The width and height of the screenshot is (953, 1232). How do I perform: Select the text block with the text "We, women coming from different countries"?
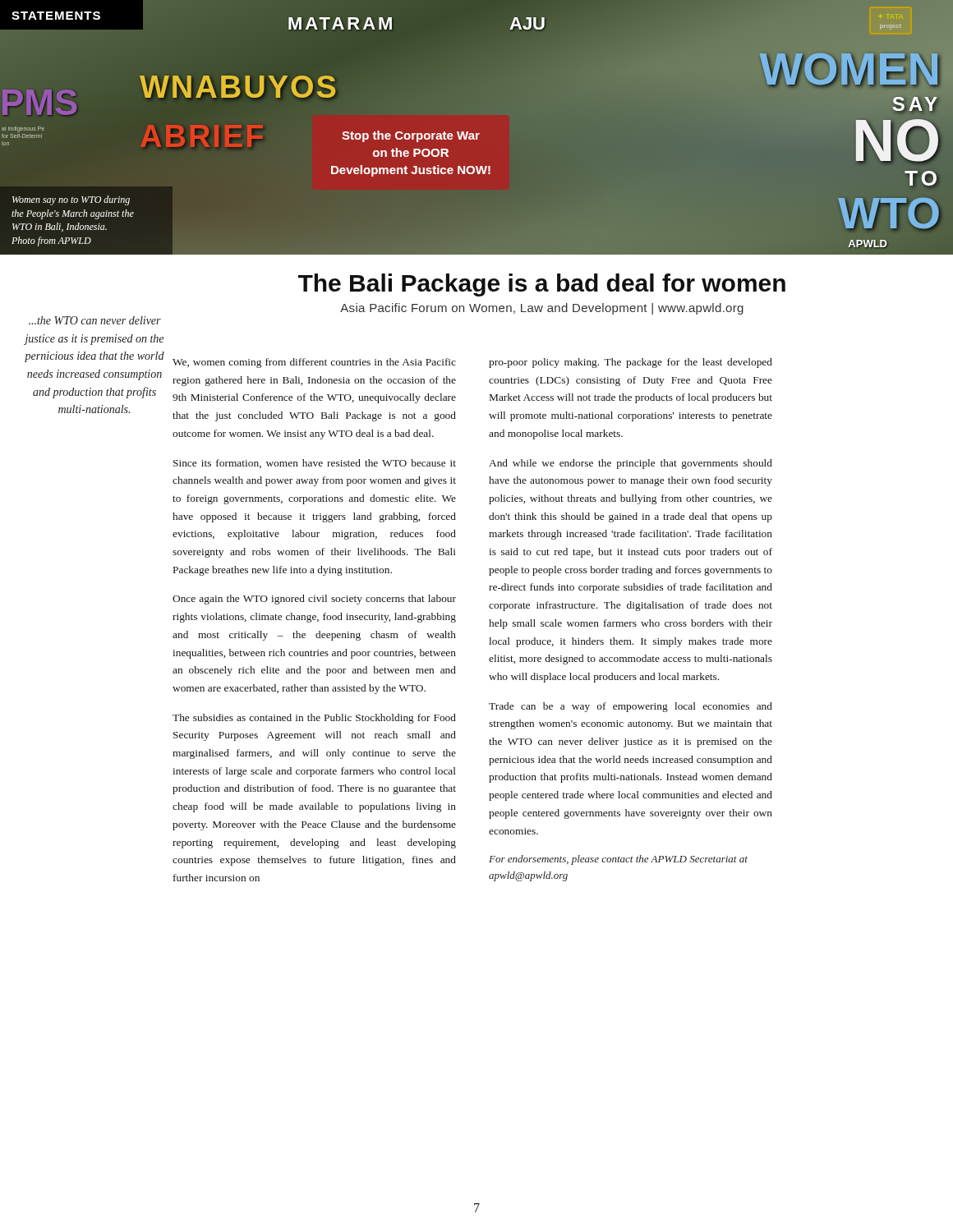tap(314, 397)
